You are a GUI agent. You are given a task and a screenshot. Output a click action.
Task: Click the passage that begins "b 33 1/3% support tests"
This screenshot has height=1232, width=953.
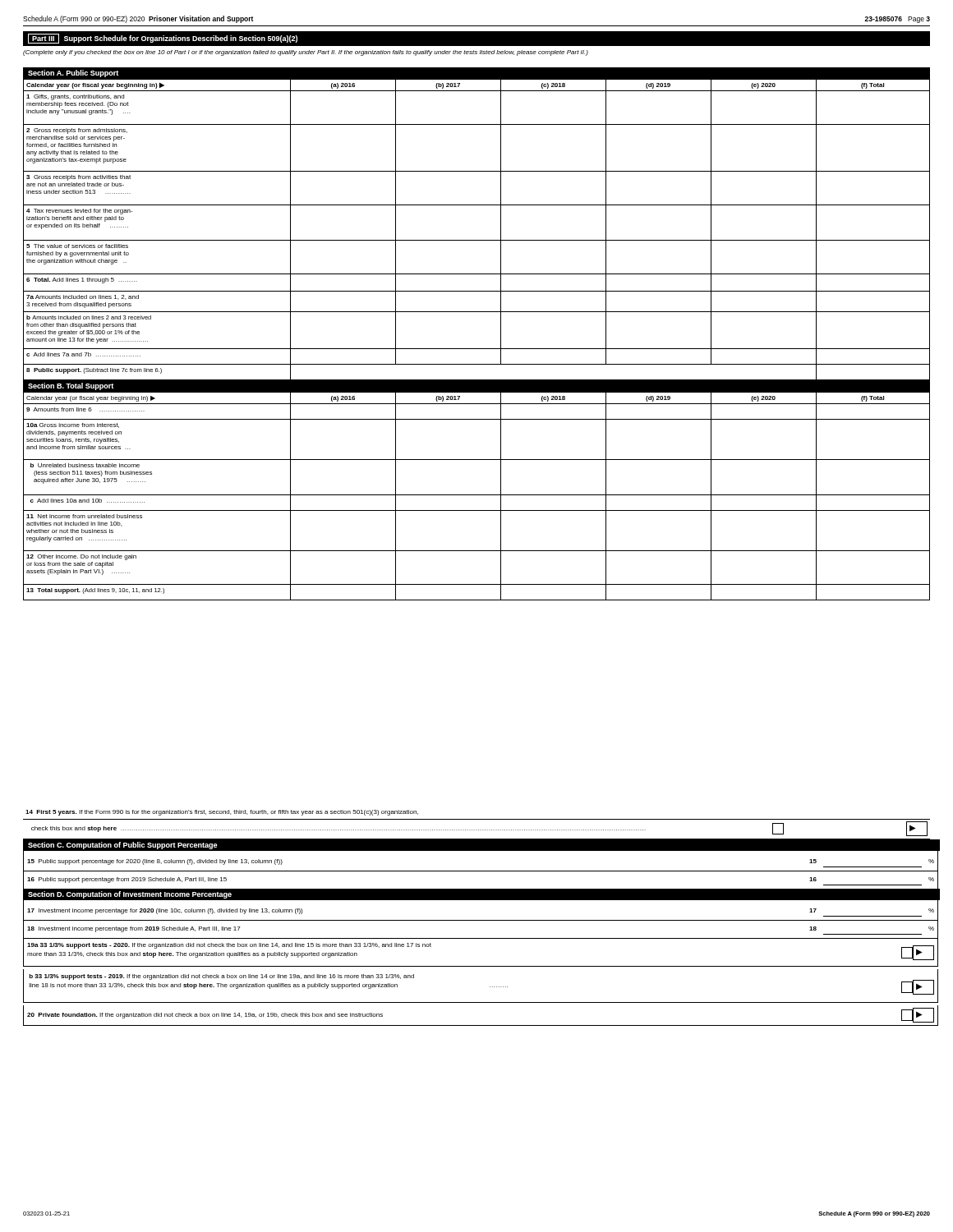pyautogui.click(x=481, y=983)
